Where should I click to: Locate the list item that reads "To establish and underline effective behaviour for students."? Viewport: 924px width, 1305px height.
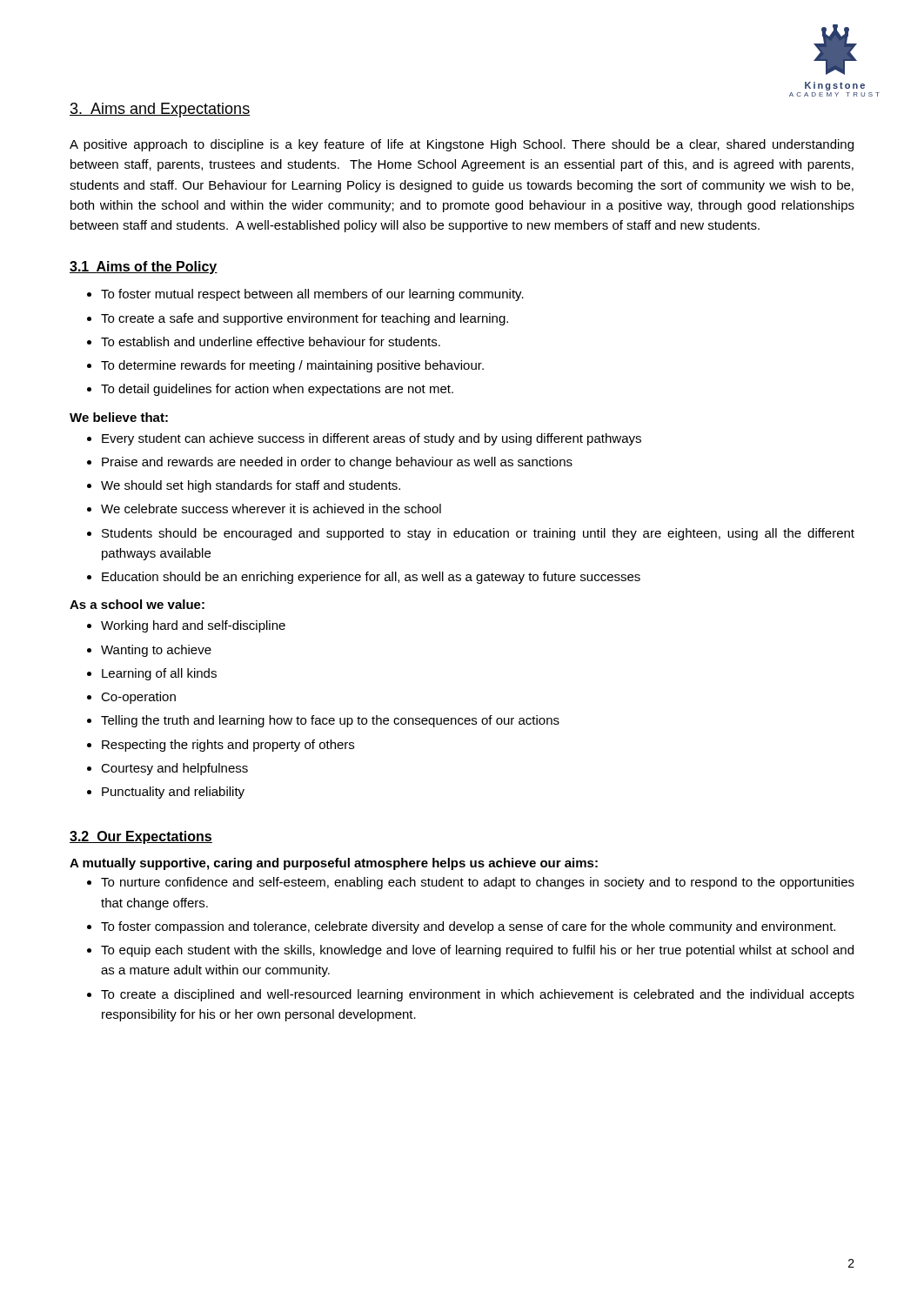click(264, 341)
